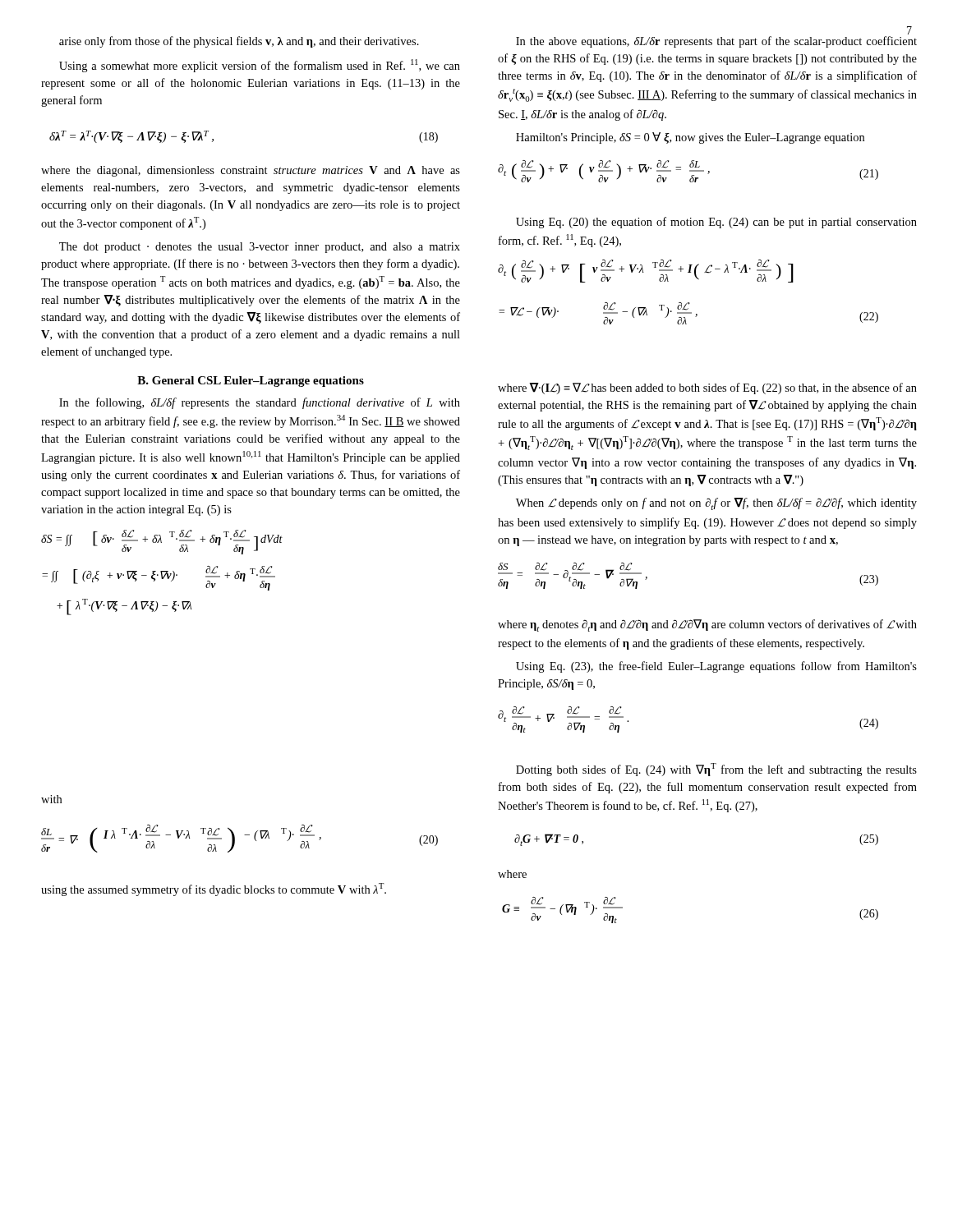This screenshot has height=1232, width=953.
Task: Locate the block of text that opens with "In the following,"
Action: pos(251,457)
